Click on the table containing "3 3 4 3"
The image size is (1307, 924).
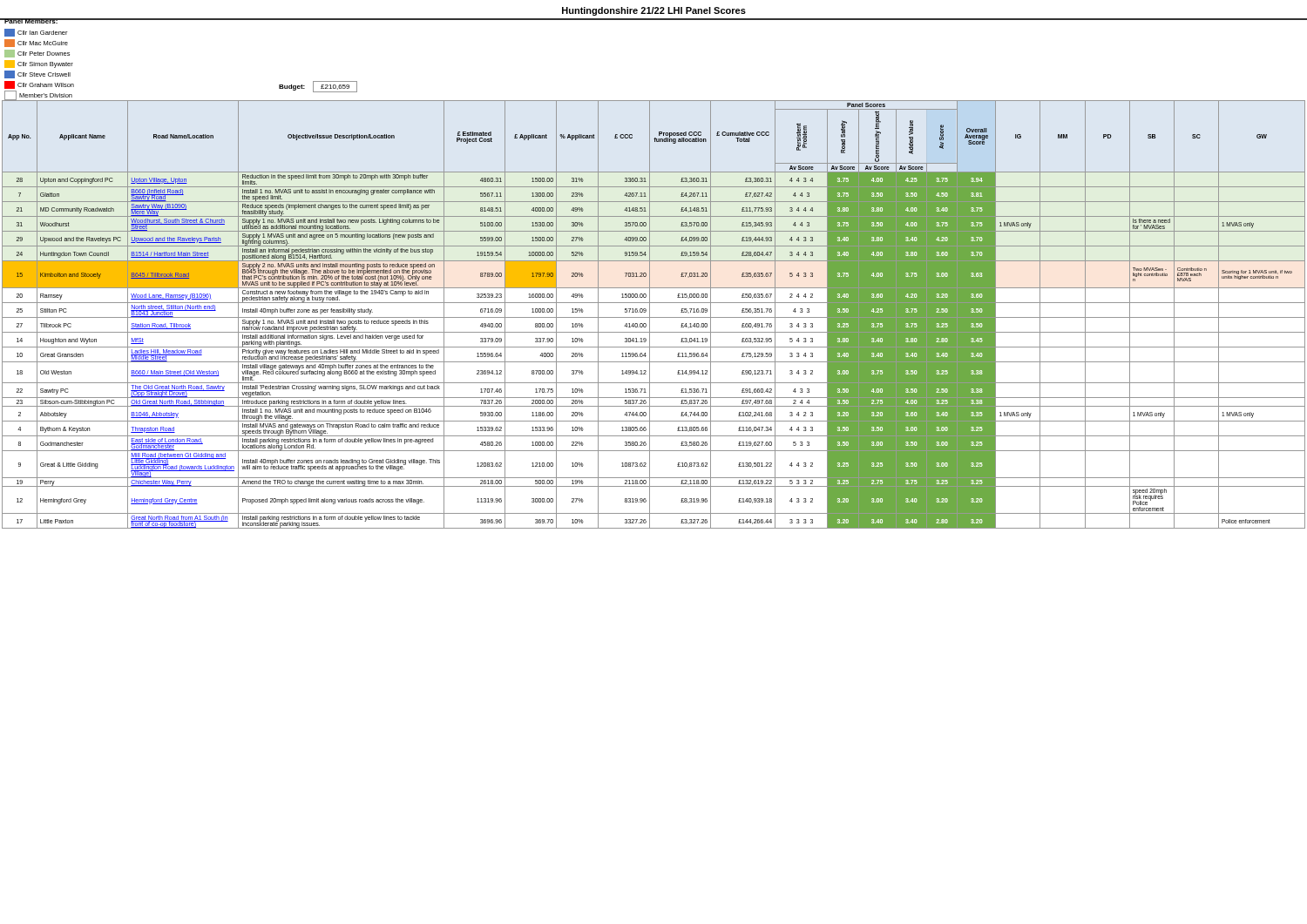pos(654,314)
